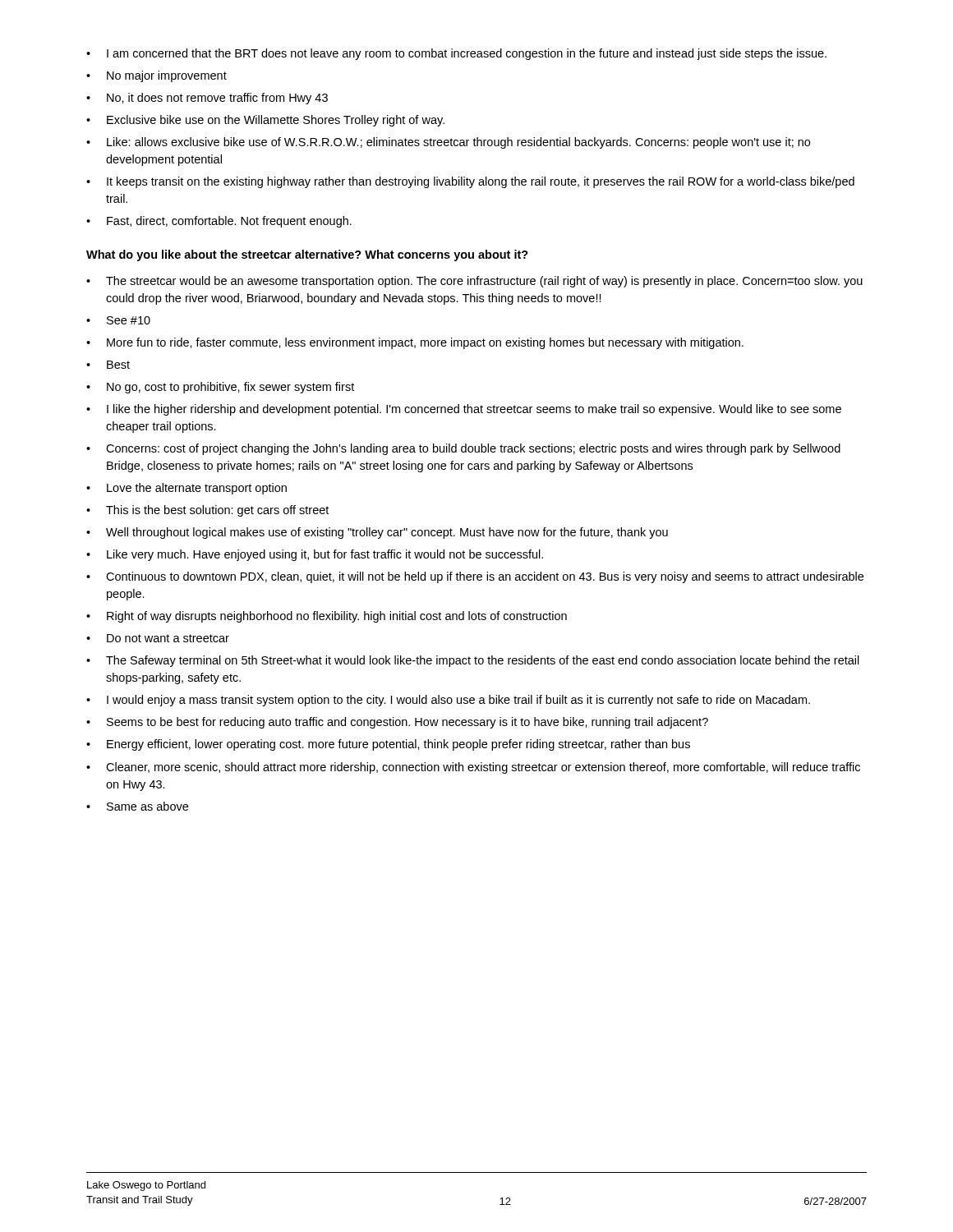
Task: Locate the list item containing "• Love the alternate"
Action: click(x=186, y=489)
